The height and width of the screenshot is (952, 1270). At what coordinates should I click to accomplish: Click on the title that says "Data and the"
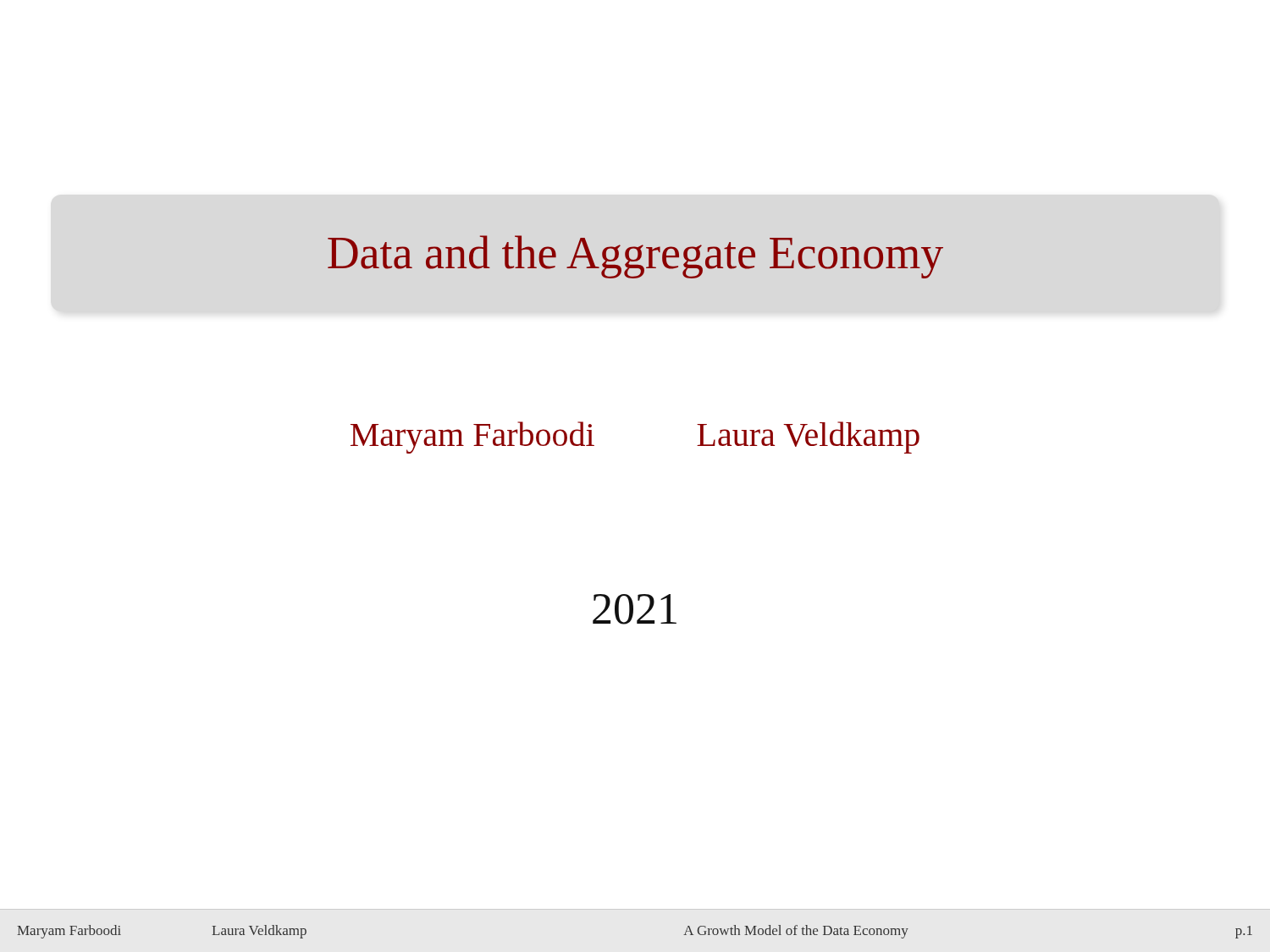pyautogui.click(x=635, y=253)
